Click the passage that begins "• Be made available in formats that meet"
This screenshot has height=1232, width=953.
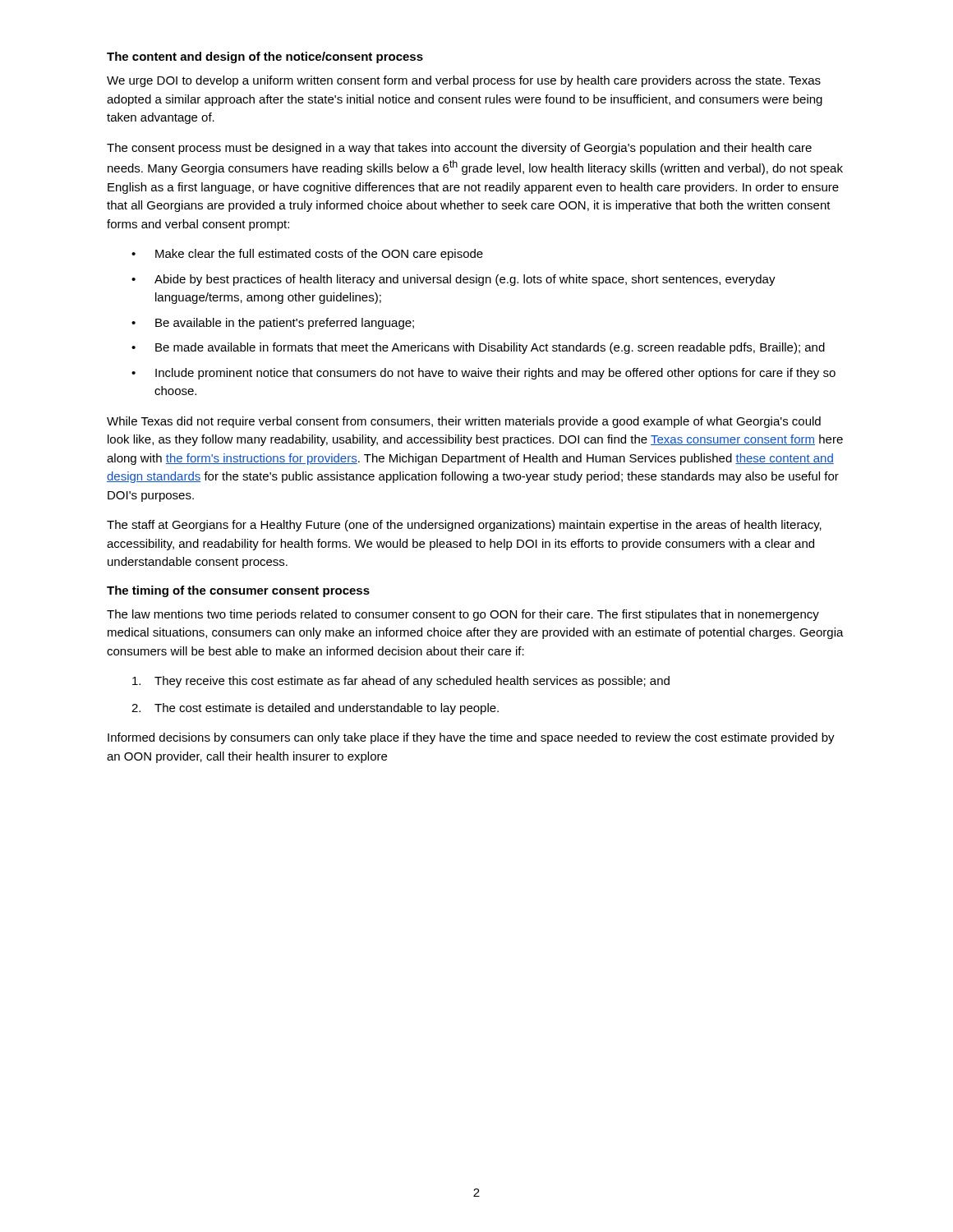(489, 348)
